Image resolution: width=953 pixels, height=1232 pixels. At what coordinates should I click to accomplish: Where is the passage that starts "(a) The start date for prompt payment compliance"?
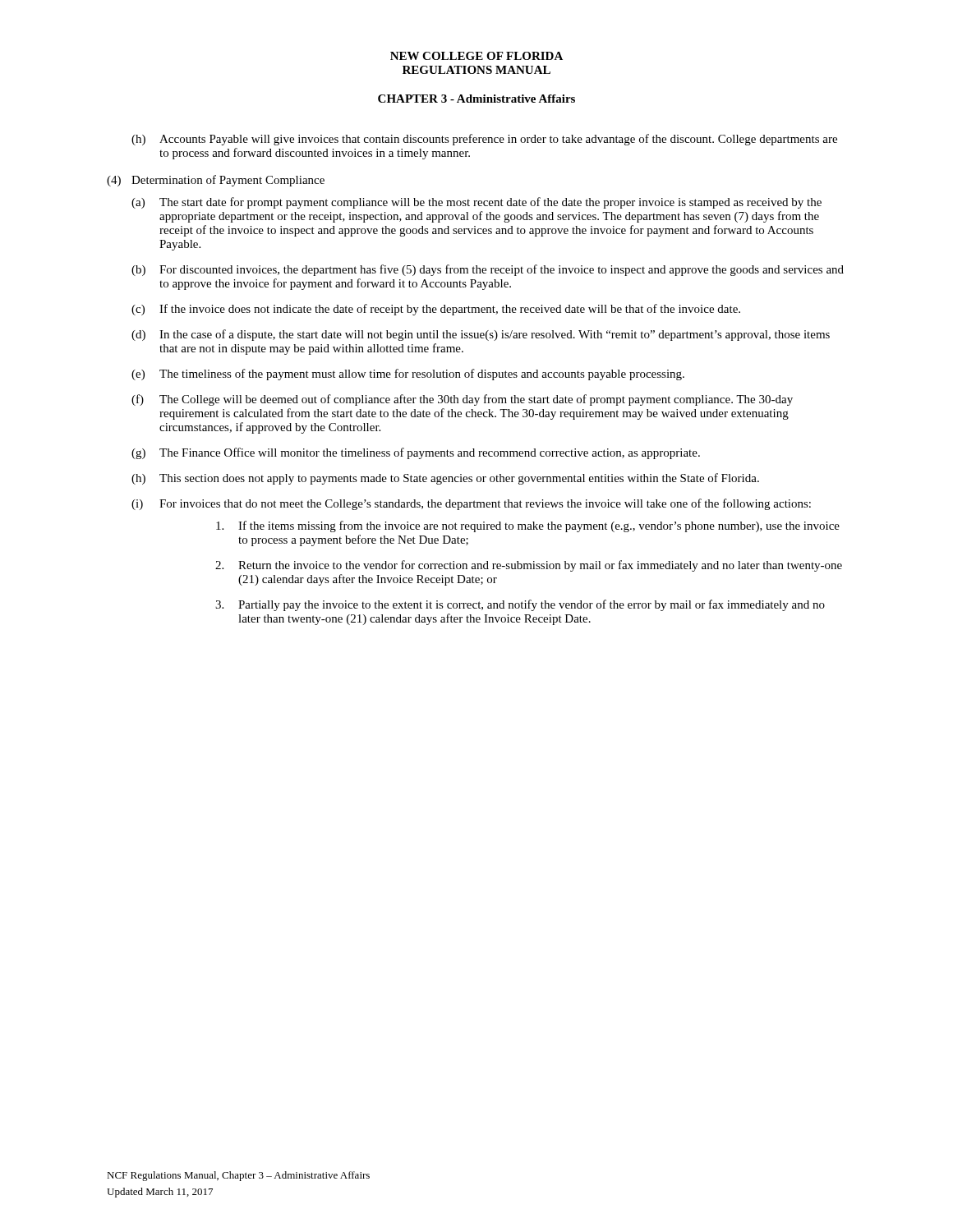(489, 223)
